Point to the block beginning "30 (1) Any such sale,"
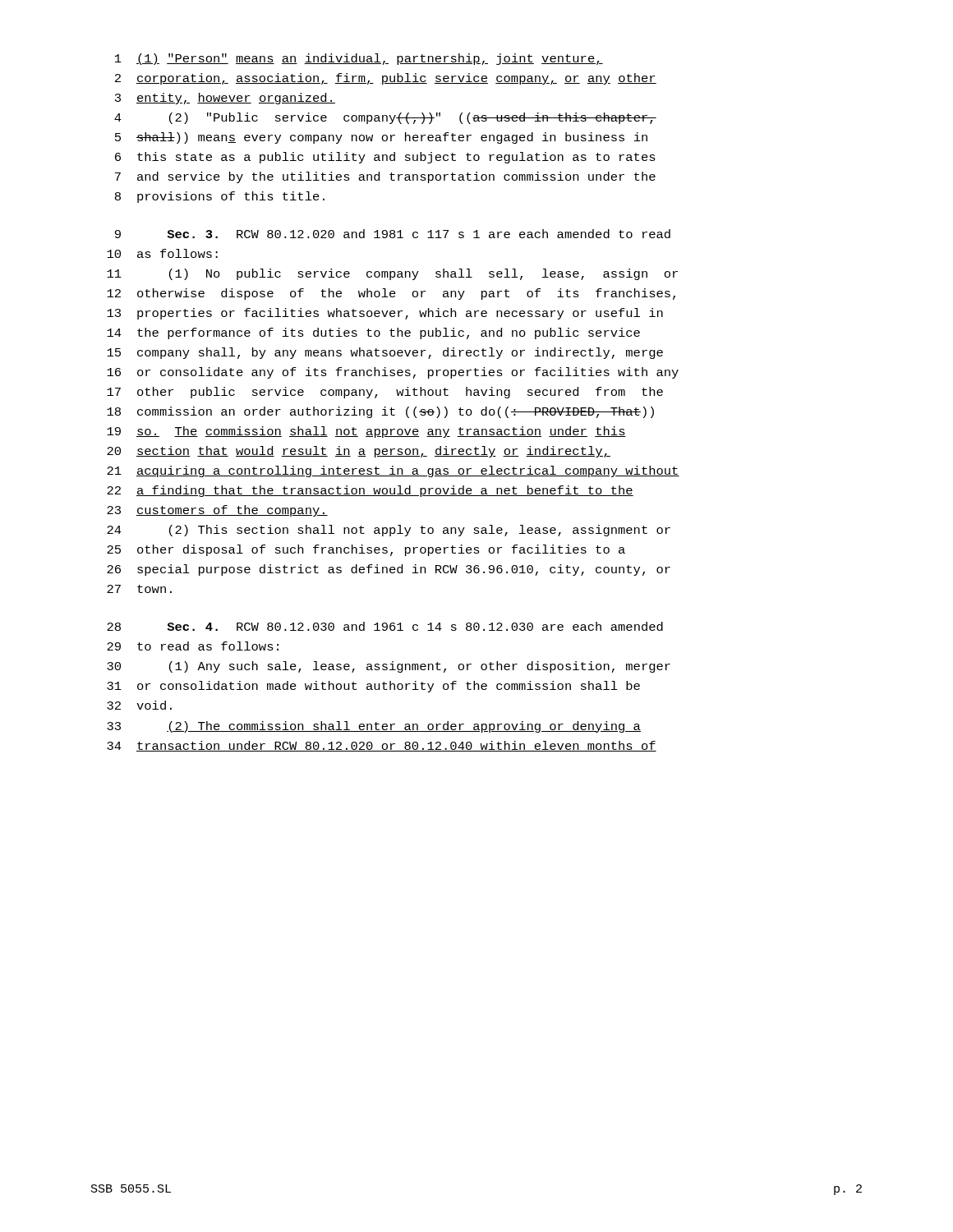Viewport: 953px width, 1232px height. click(x=476, y=687)
